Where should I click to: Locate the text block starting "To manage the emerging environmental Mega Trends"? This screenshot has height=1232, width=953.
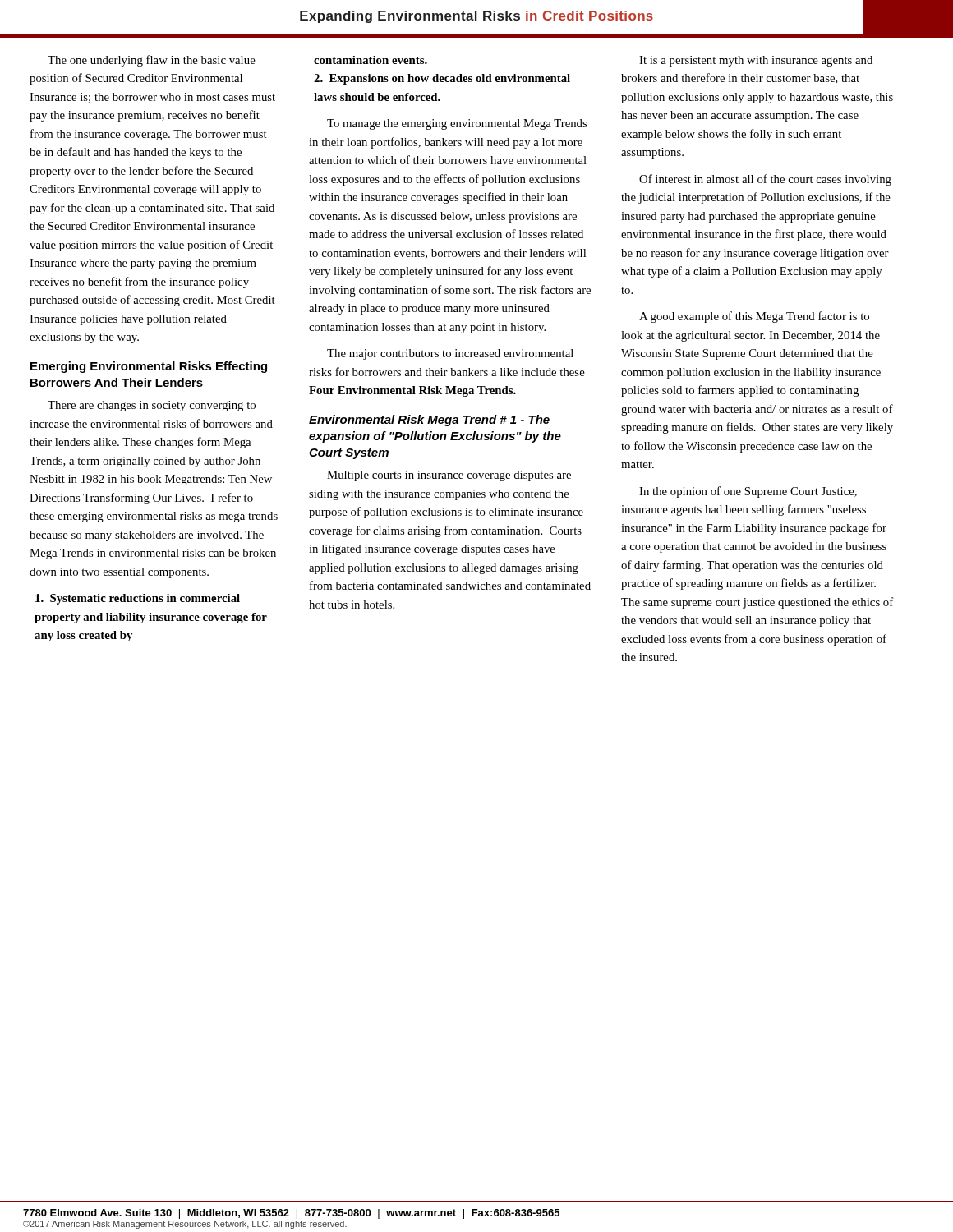[450, 225]
